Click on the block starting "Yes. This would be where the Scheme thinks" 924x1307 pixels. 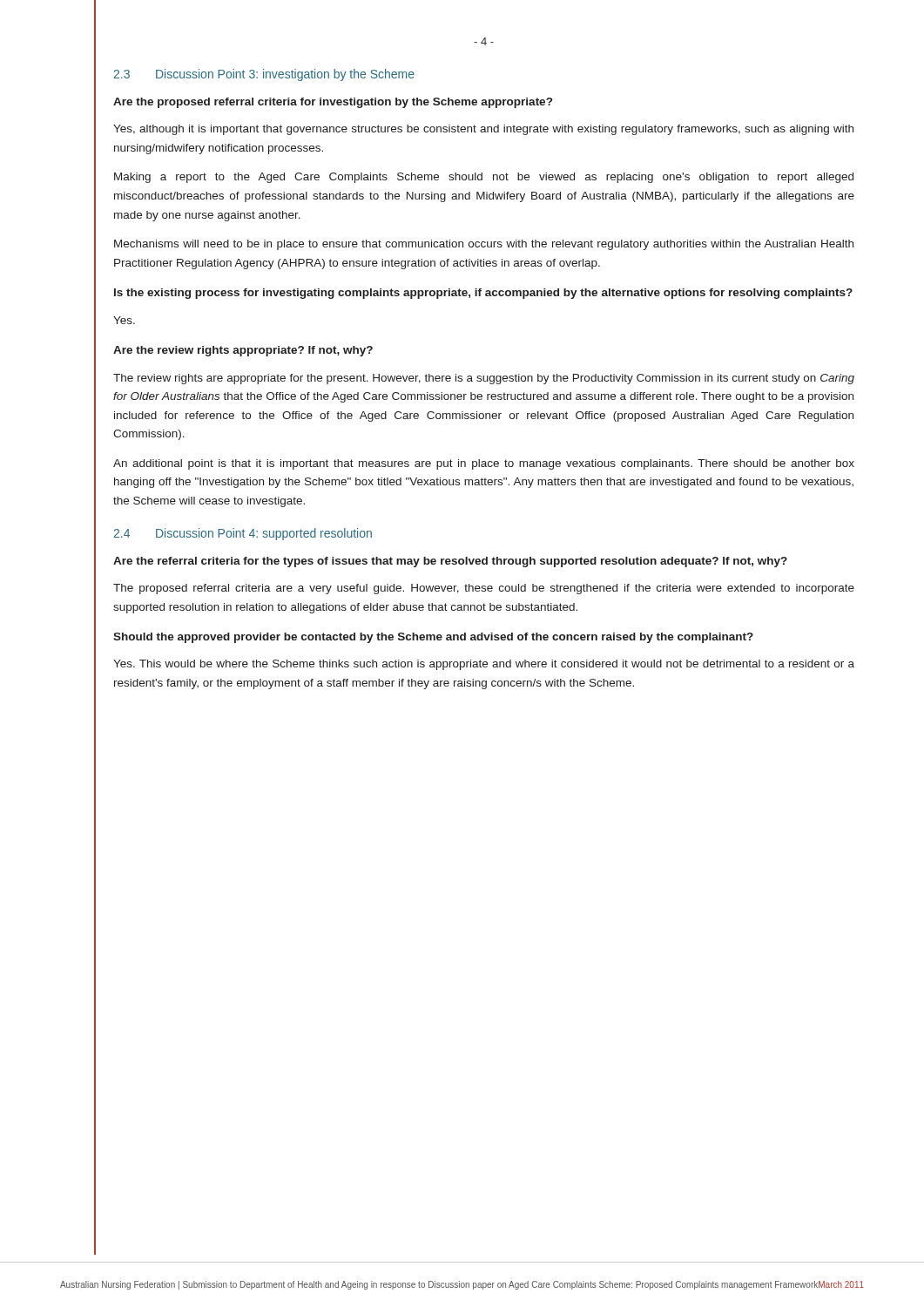pyautogui.click(x=484, y=673)
